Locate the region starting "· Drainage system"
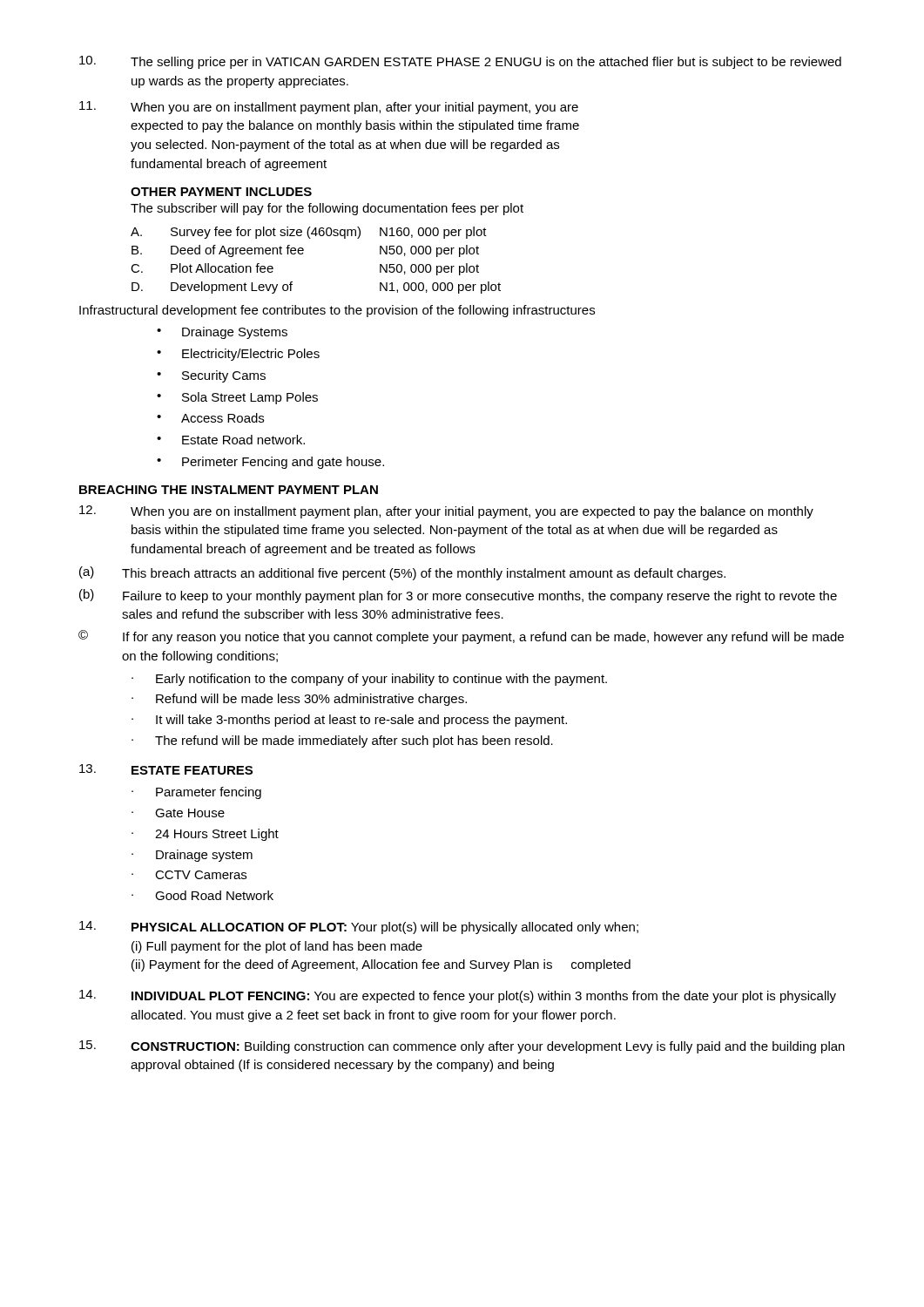 (x=192, y=856)
